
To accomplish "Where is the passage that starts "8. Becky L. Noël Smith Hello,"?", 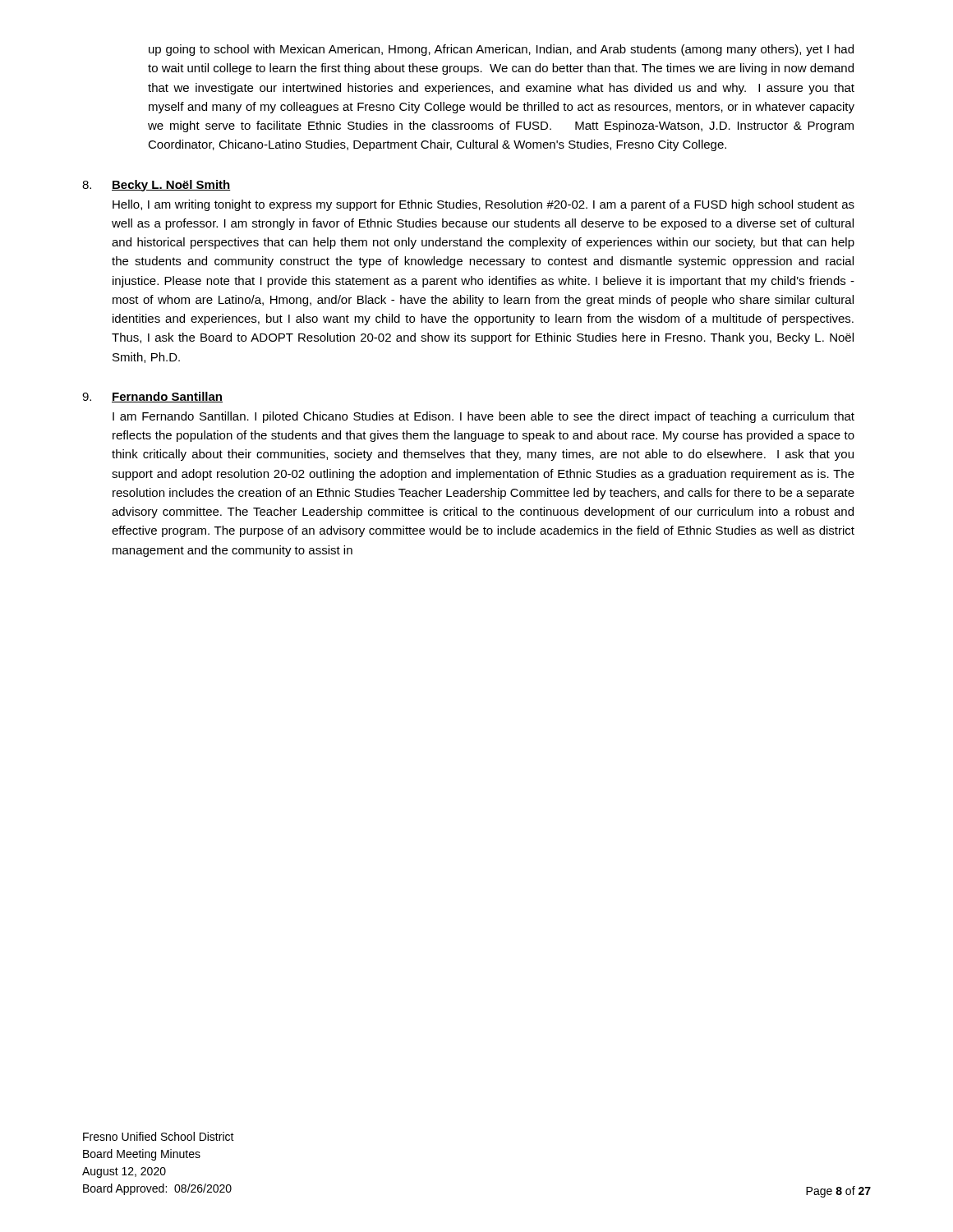I will (x=476, y=272).
